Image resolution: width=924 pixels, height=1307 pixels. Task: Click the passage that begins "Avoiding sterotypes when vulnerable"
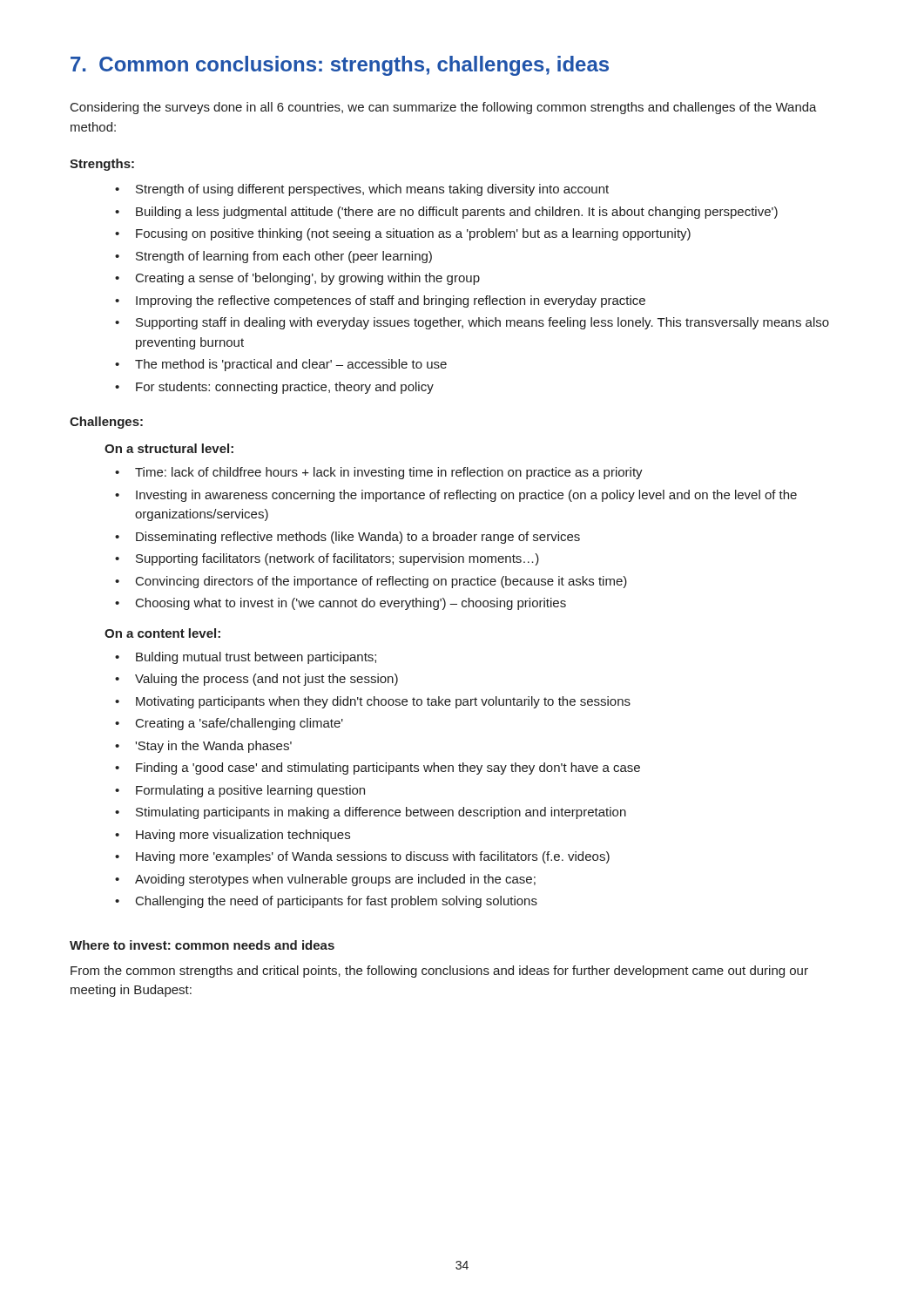pos(336,878)
